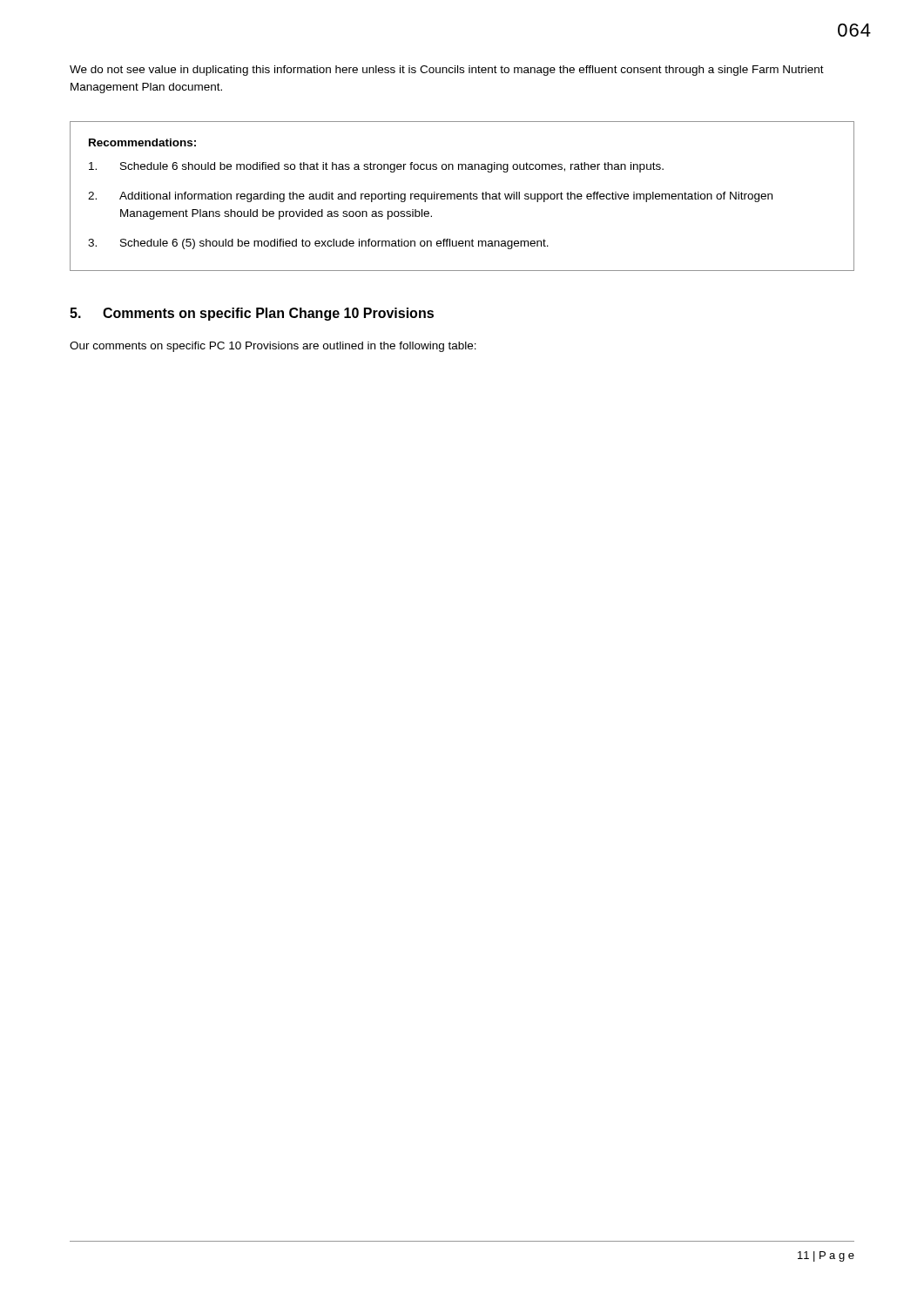The width and height of the screenshot is (924, 1307).
Task: Find the section header
Action: 252,313
